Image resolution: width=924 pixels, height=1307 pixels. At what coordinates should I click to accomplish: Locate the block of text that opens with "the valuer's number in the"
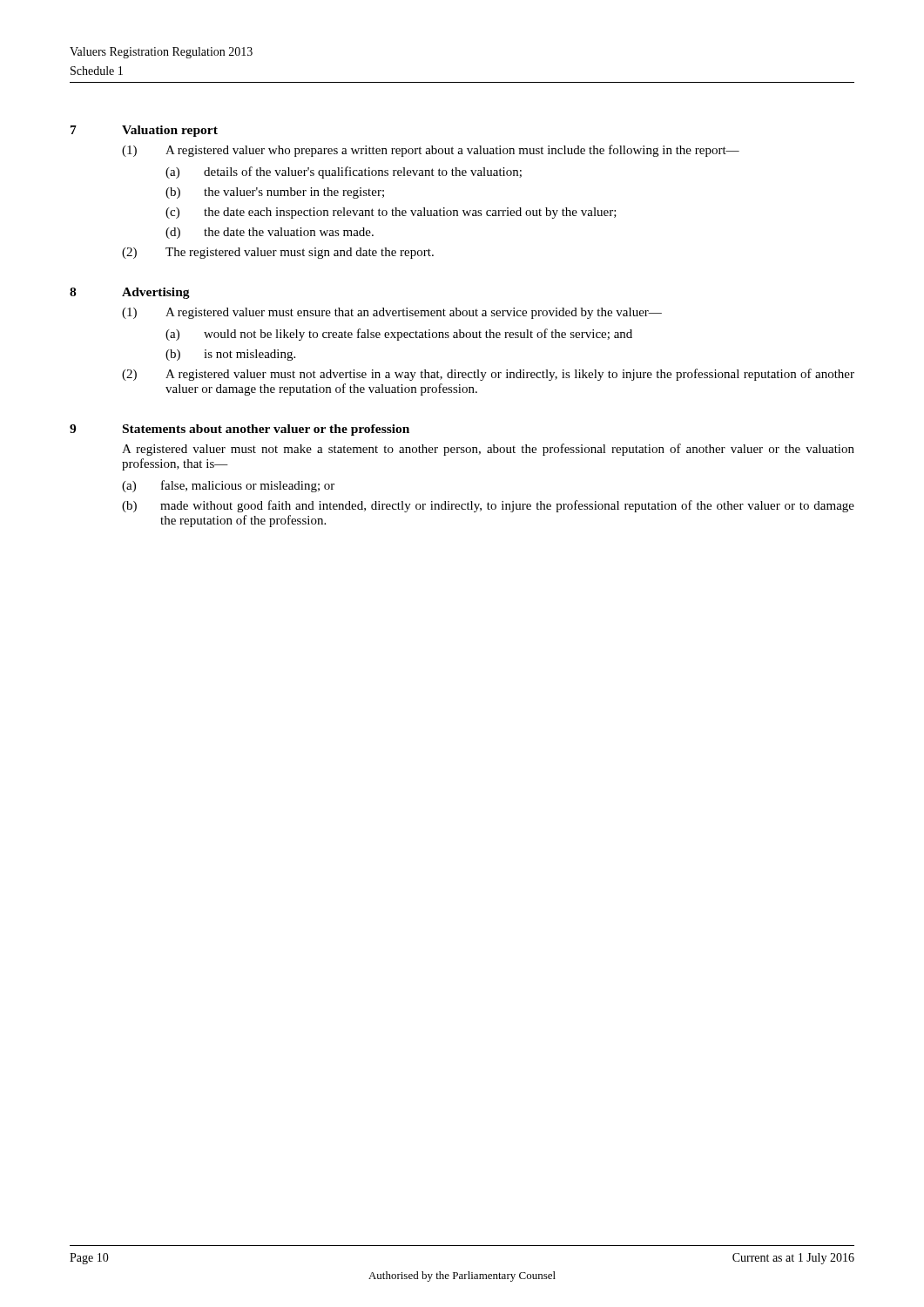point(294,192)
